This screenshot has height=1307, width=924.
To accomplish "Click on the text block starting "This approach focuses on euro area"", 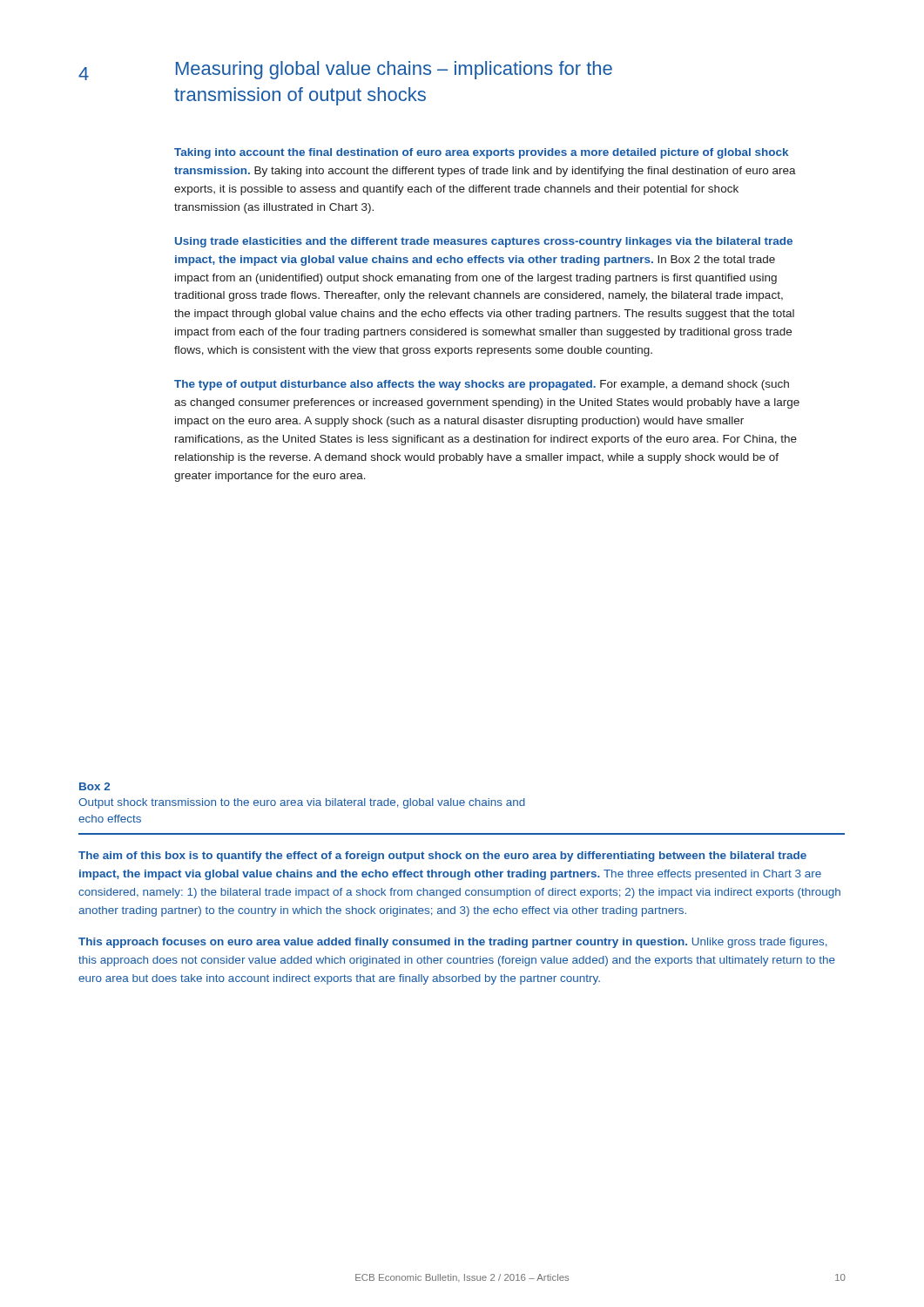I will tap(457, 960).
